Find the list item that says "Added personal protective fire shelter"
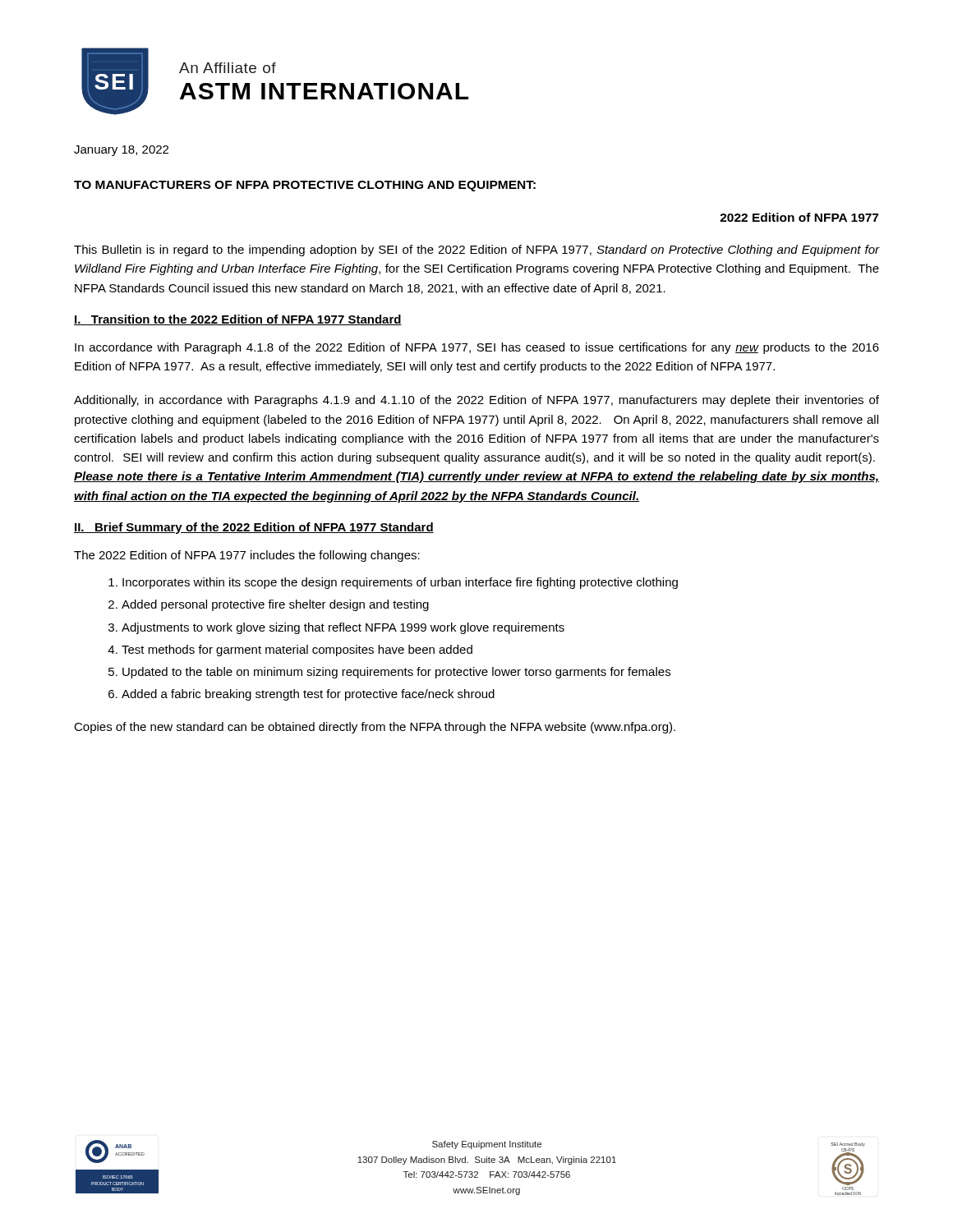This screenshot has width=953, height=1232. tap(275, 604)
